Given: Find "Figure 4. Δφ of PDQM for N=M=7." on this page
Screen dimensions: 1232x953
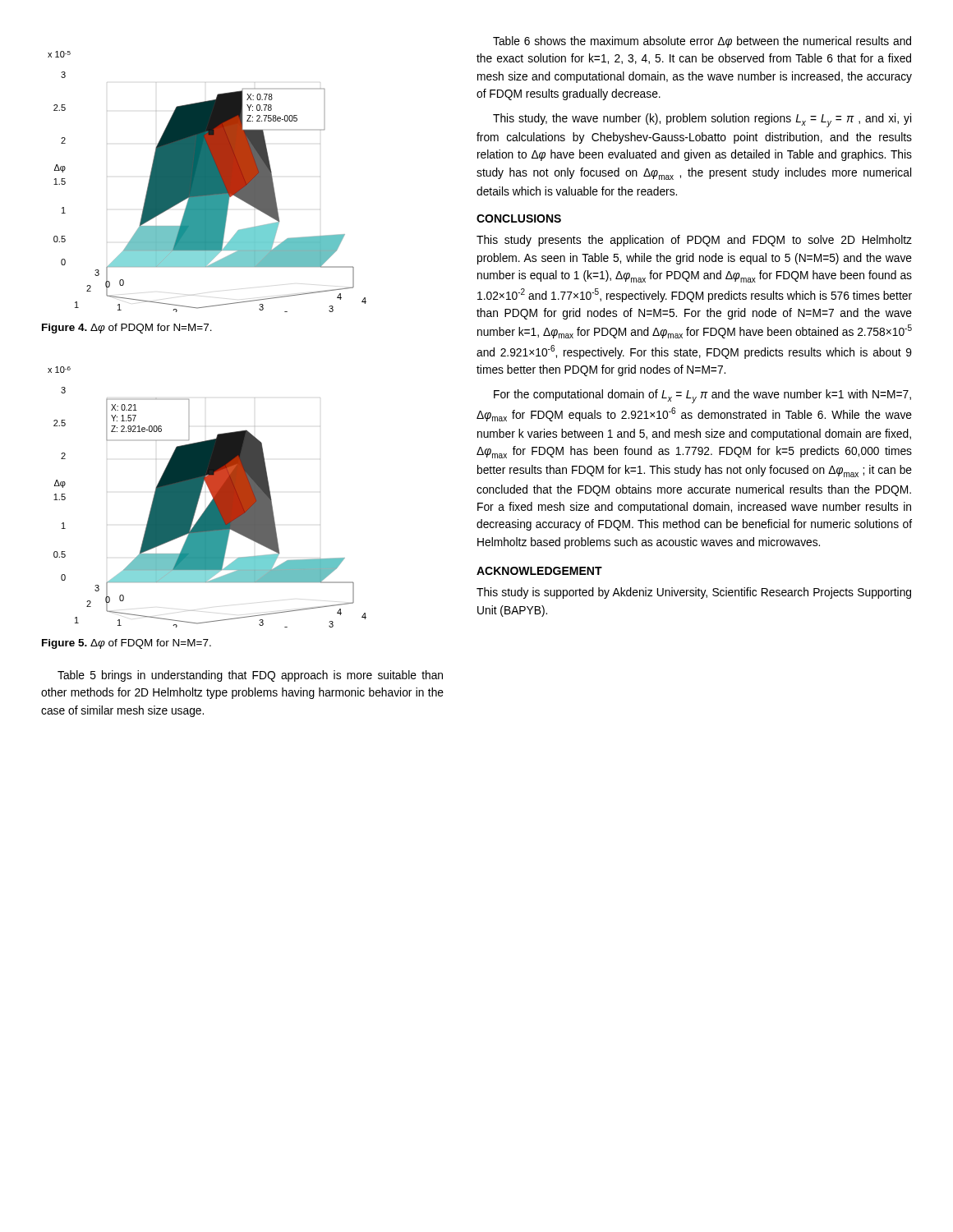Looking at the screenshot, I should (x=127, y=327).
